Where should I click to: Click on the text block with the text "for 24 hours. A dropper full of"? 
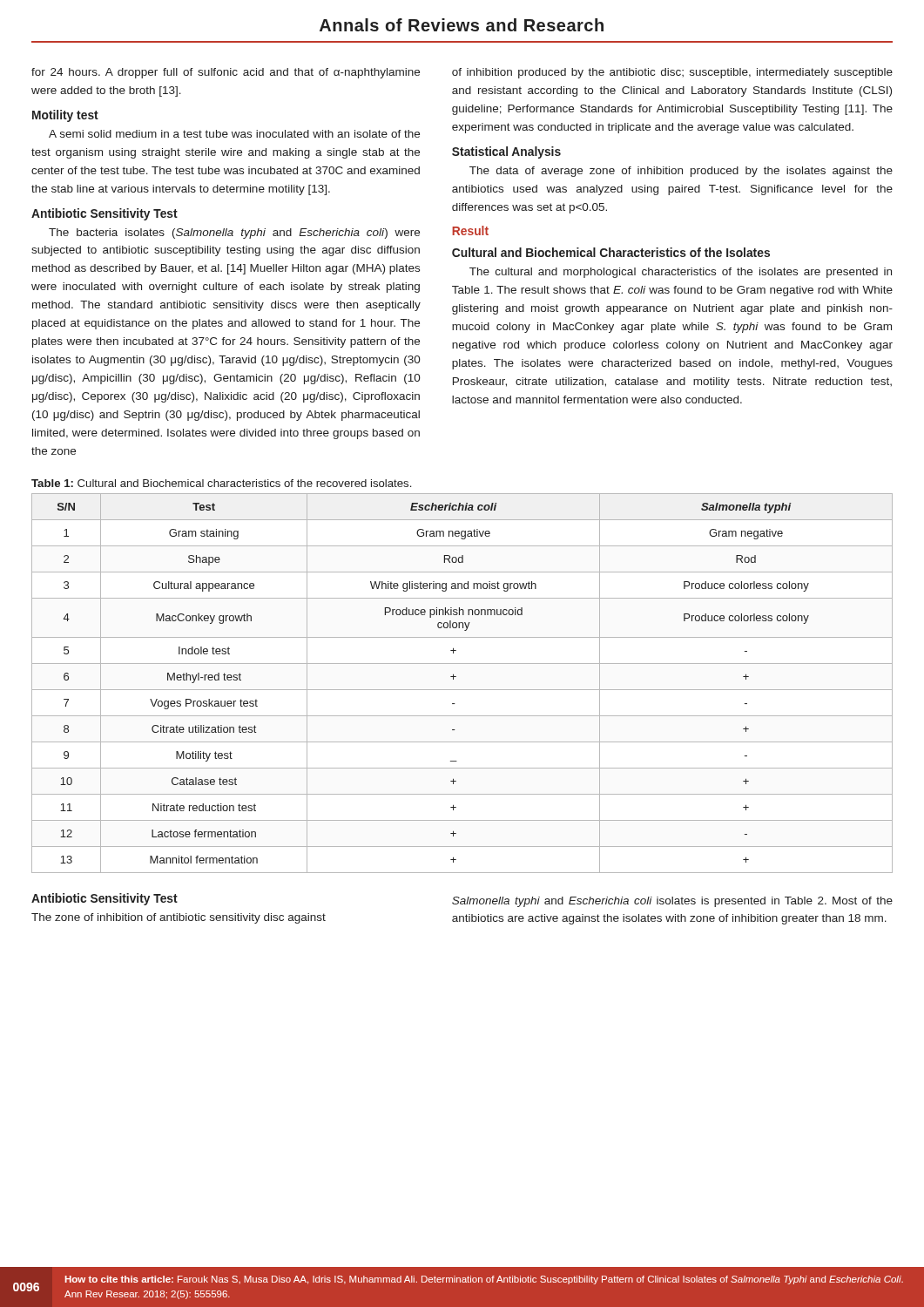pyautogui.click(x=226, y=82)
